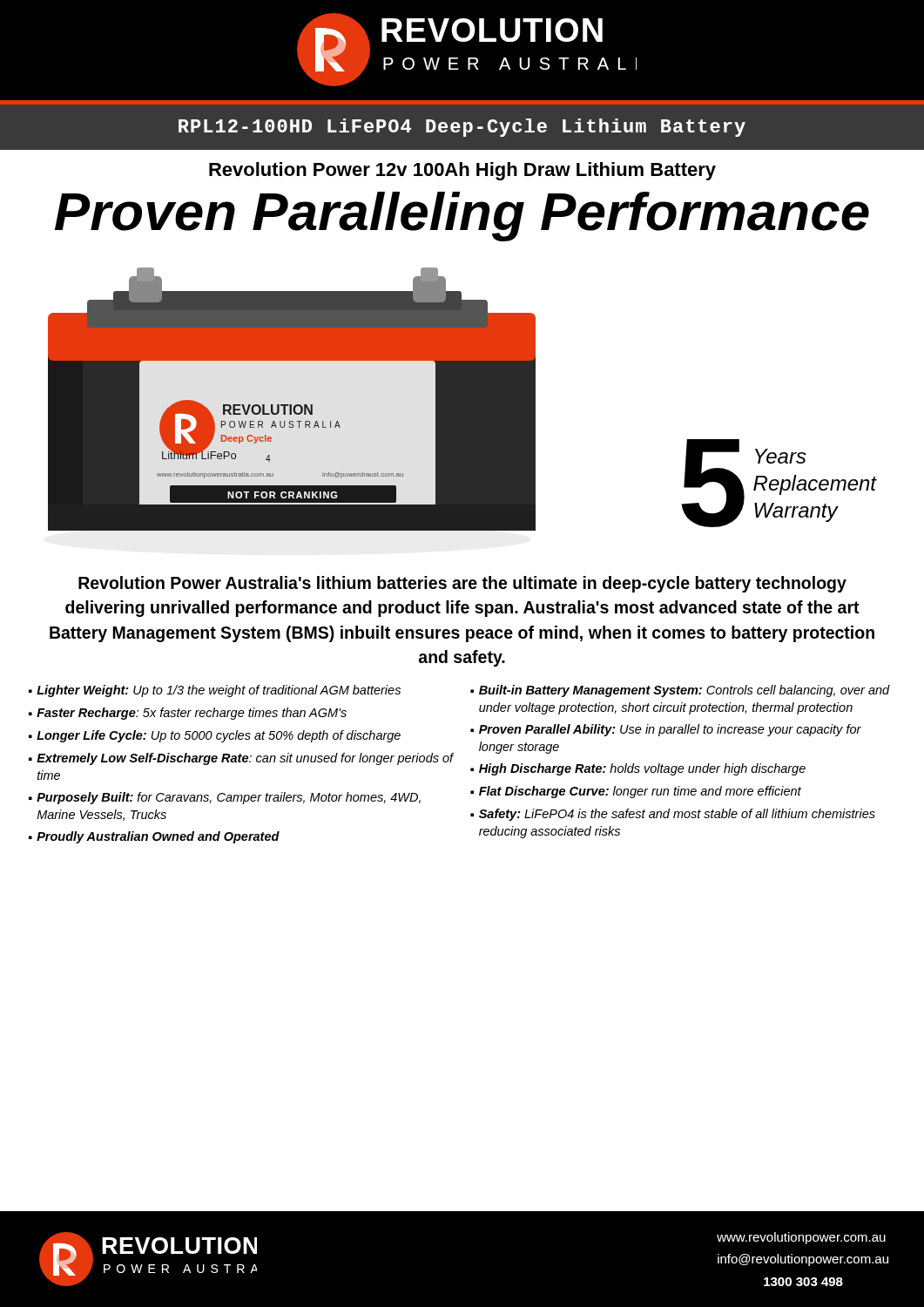This screenshot has width=924, height=1307.
Task: Find the list item that reads "▪ Safety: LiFePO4"
Action: pos(683,823)
